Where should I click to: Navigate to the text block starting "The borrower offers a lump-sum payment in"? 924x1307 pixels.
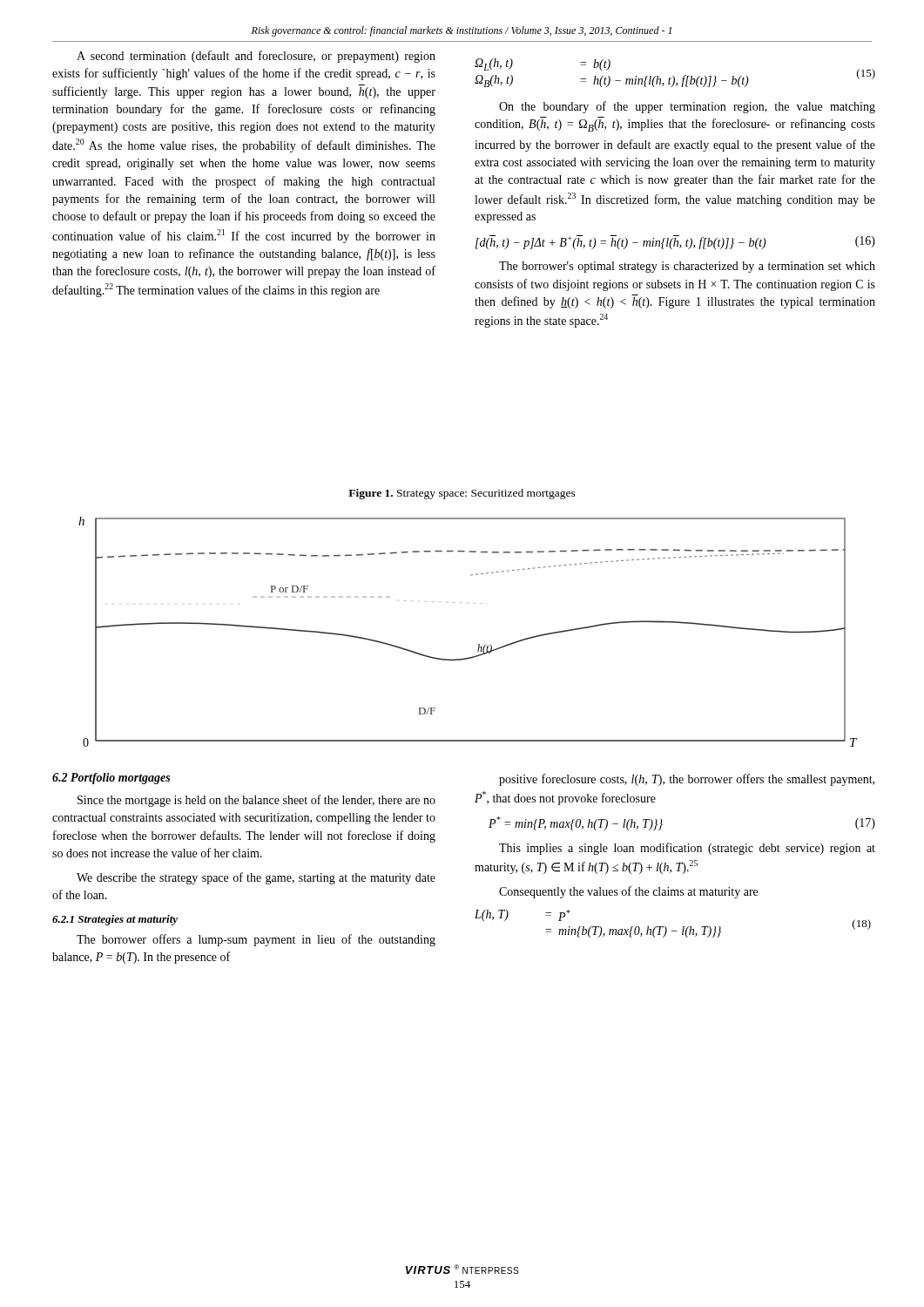(x=244, y=949)
